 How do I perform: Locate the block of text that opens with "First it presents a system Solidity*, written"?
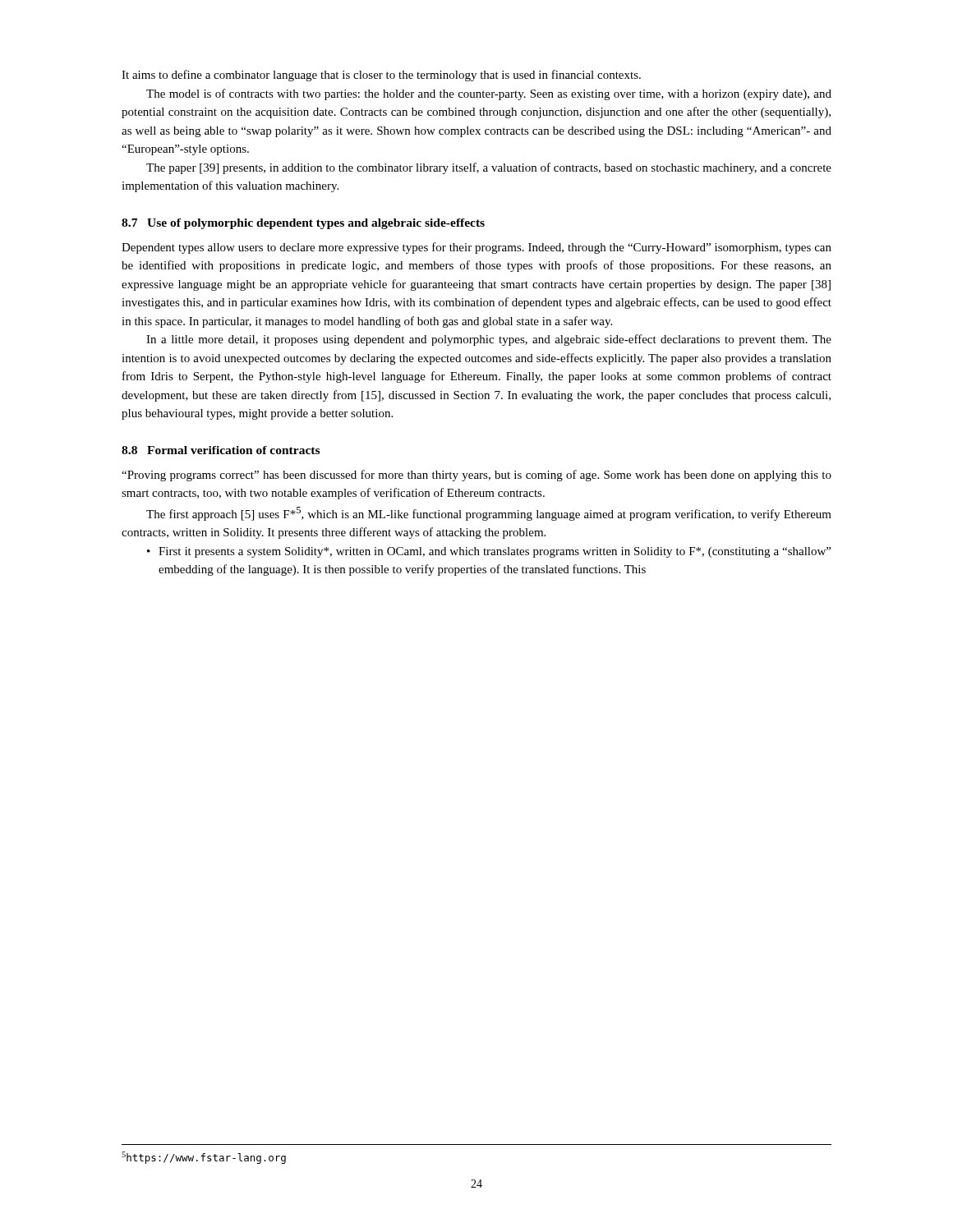pyautogui.click(x=495, y=560)
